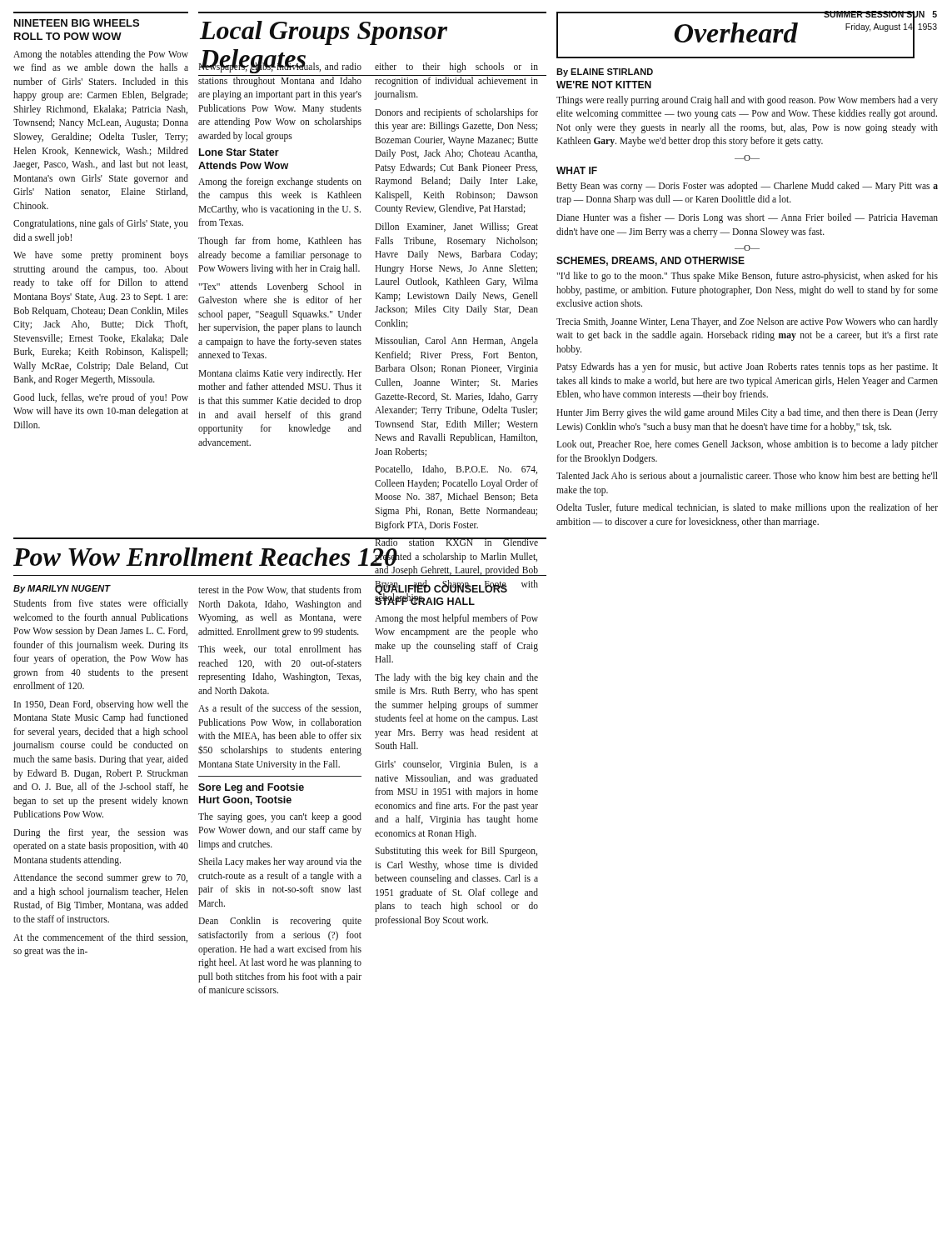Where is the passage that starts "Congratulations, nine gals"?

point(101,230)
